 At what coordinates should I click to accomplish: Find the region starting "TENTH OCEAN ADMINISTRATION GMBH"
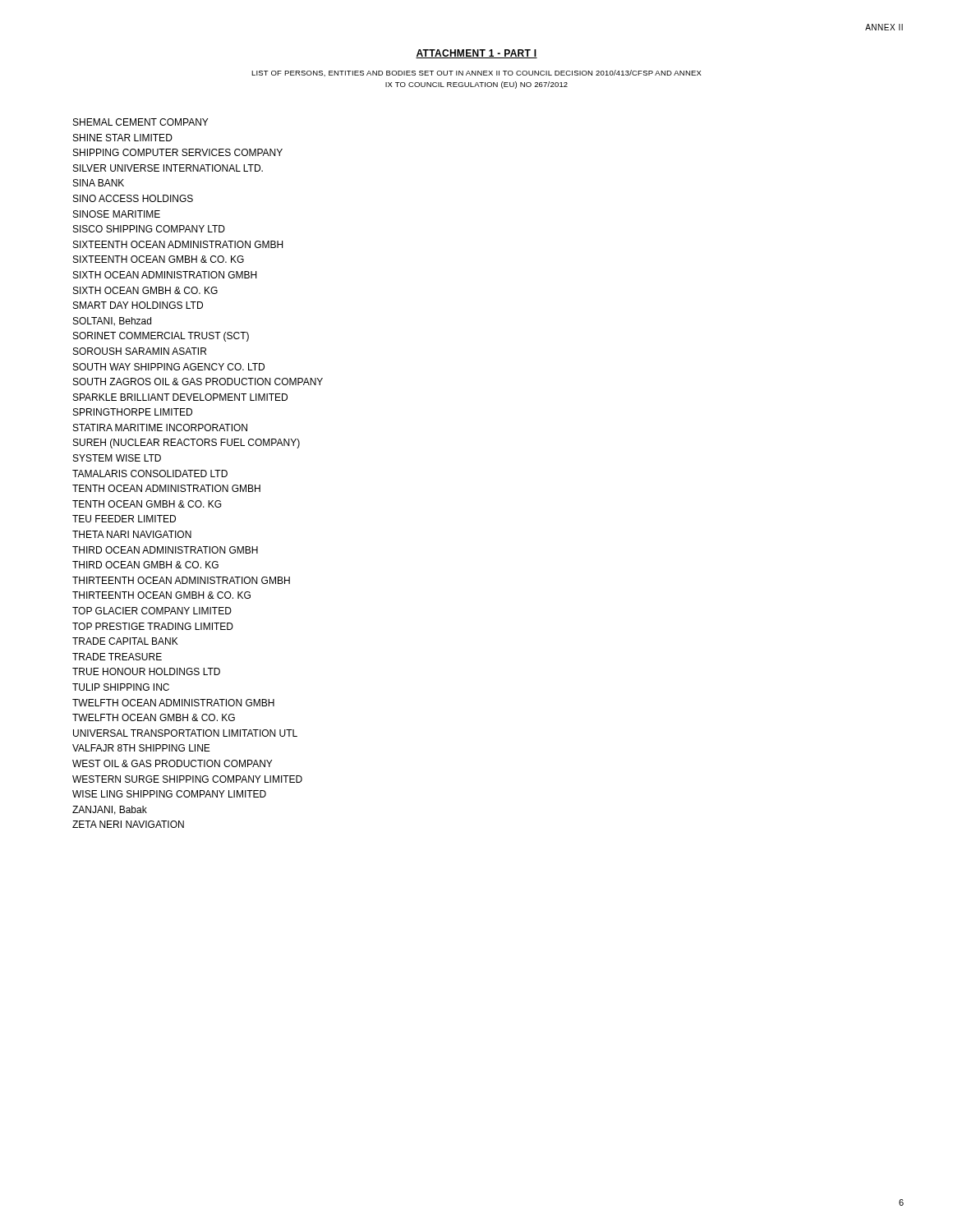[x=166, y=488]
